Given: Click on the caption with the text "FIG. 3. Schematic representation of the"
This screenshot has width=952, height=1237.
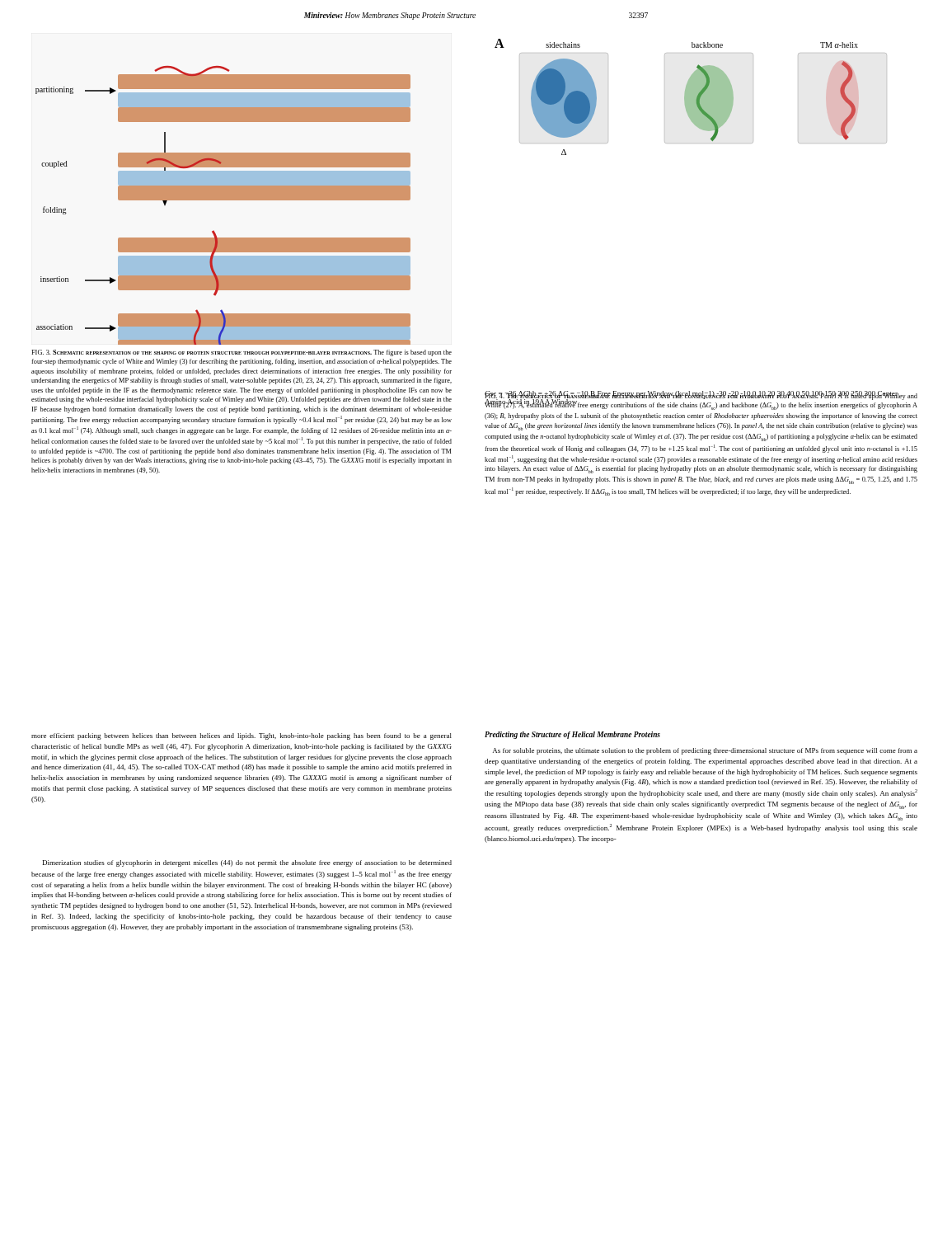Looking at the screenshot, I should coord(242,411).
